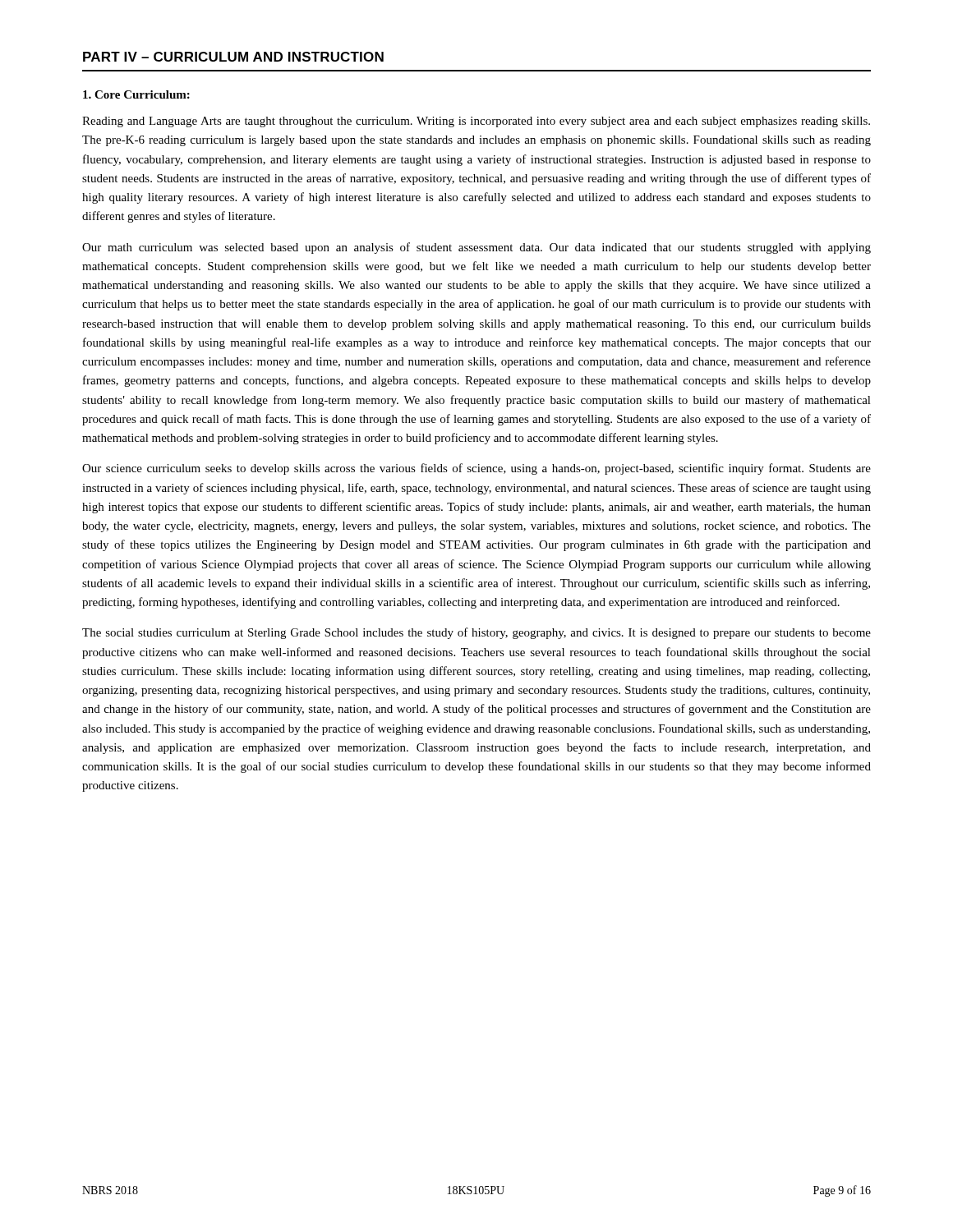953x1232 pixels.
Task: Locate the block of text that opens with "Reading and Language"
Action: point(476,168)
